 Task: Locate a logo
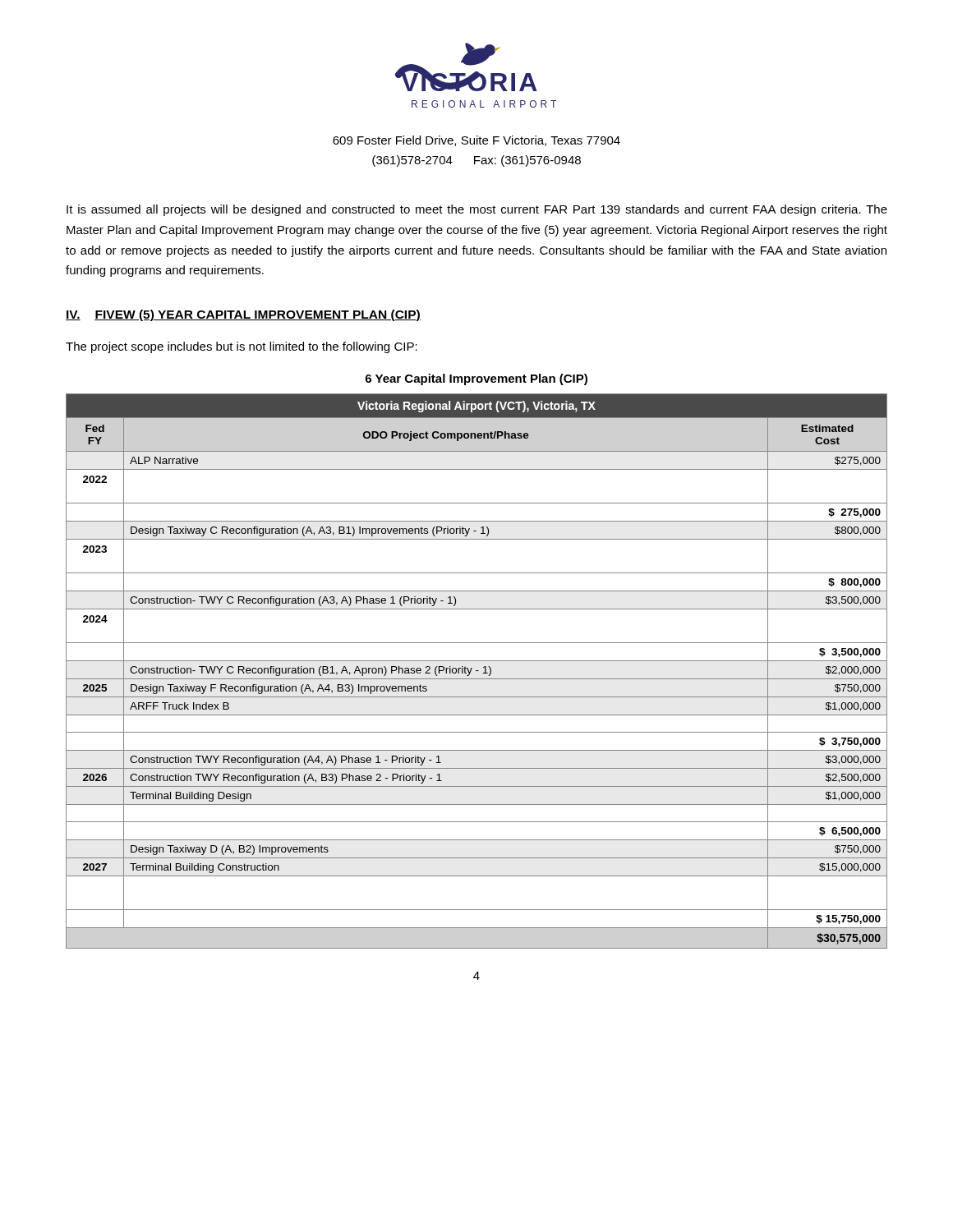point(476,61)
